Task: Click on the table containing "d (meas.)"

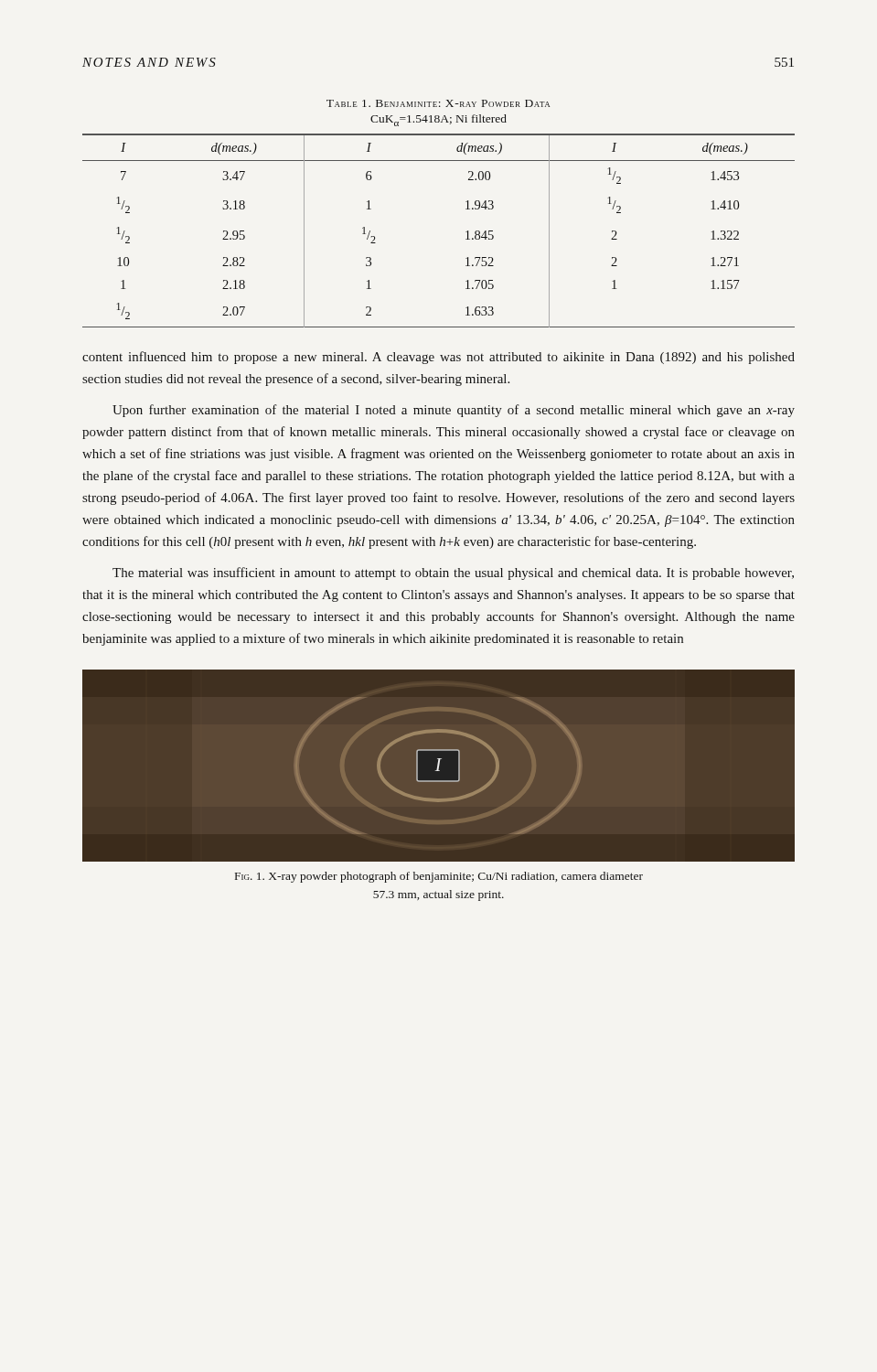Action: [438, 231]
